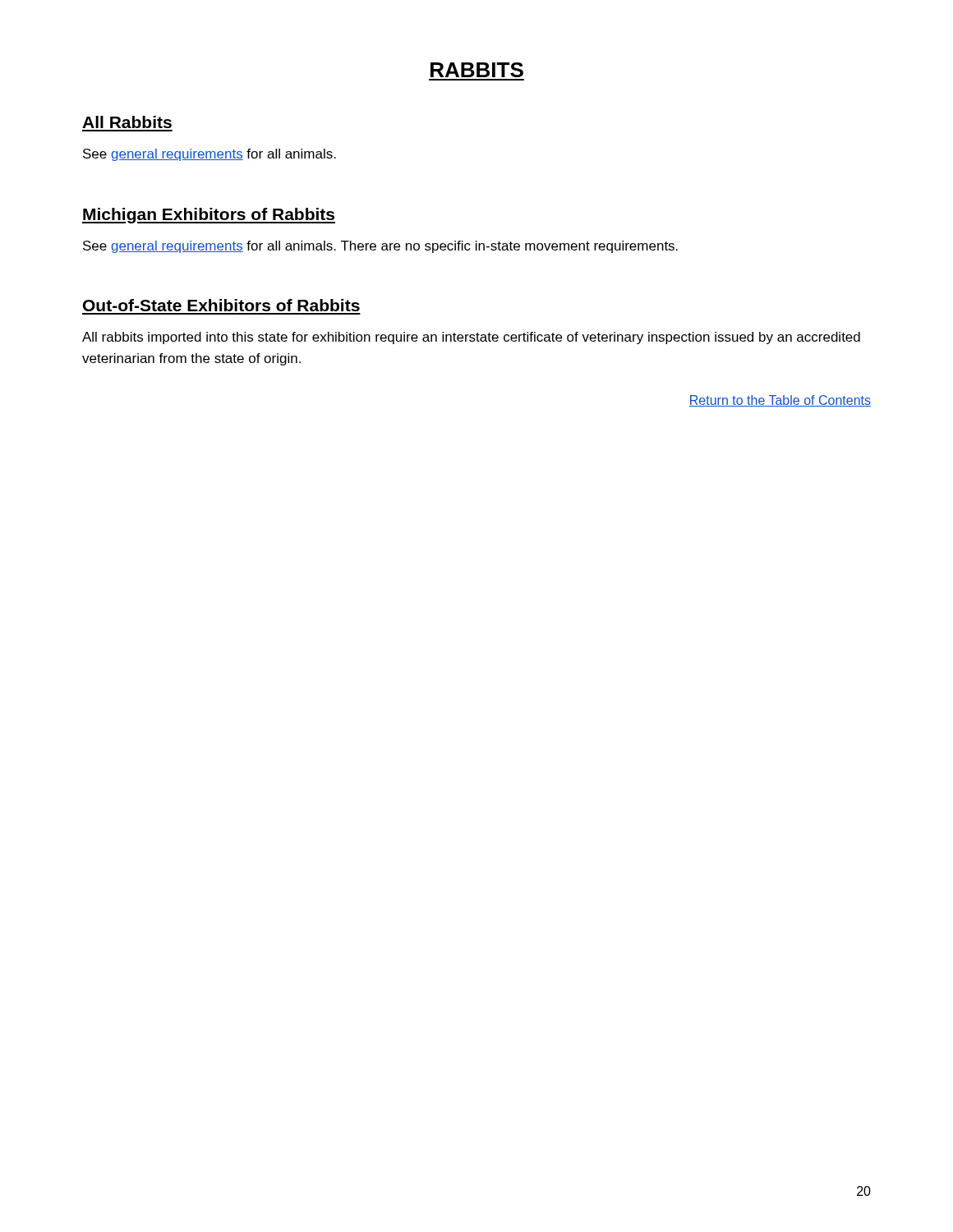Locate the block of text that opens with "All rabbits imported into this"

[x=471, y=348]
